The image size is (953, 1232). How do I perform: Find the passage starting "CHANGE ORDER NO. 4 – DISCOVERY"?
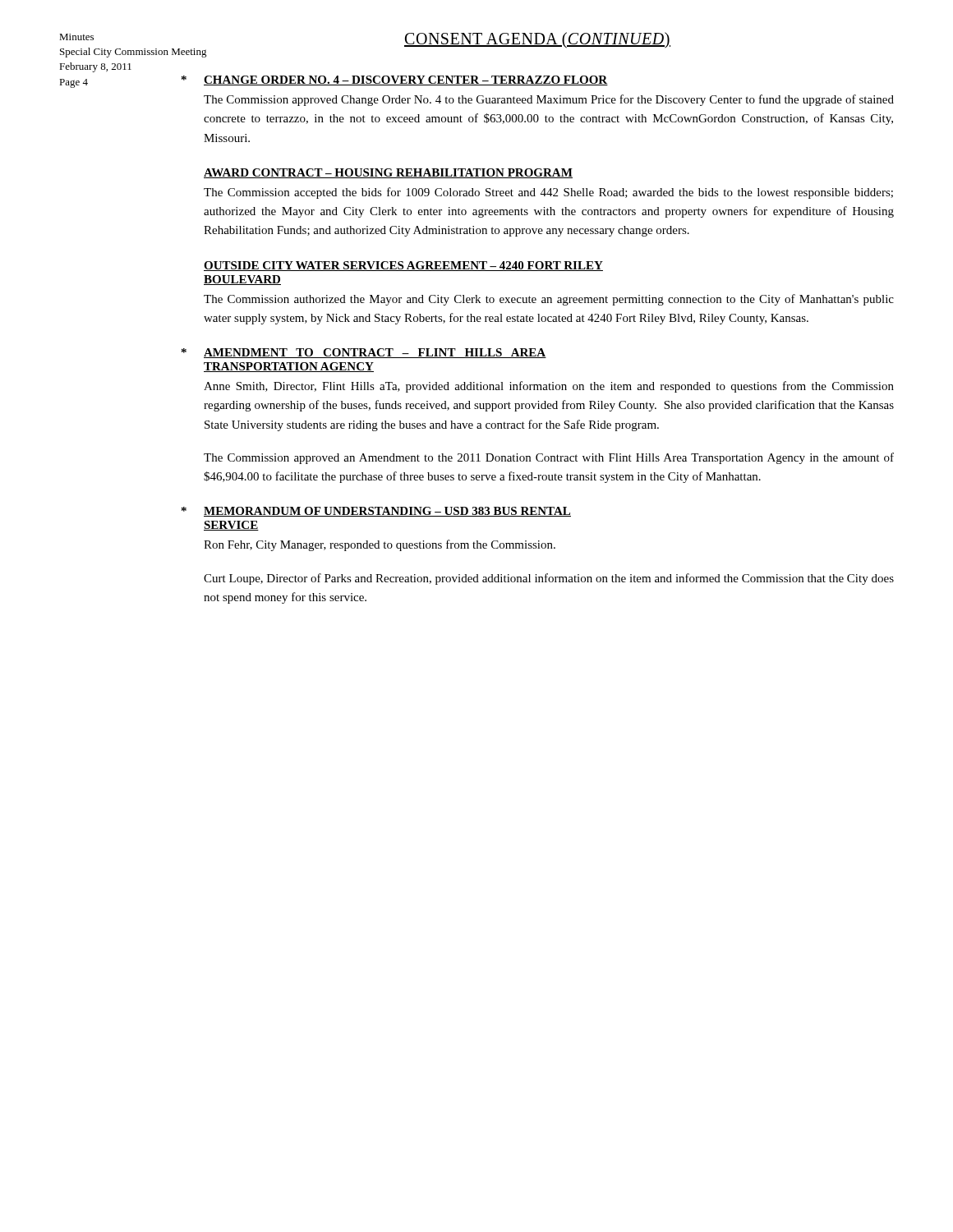(549, 110)
